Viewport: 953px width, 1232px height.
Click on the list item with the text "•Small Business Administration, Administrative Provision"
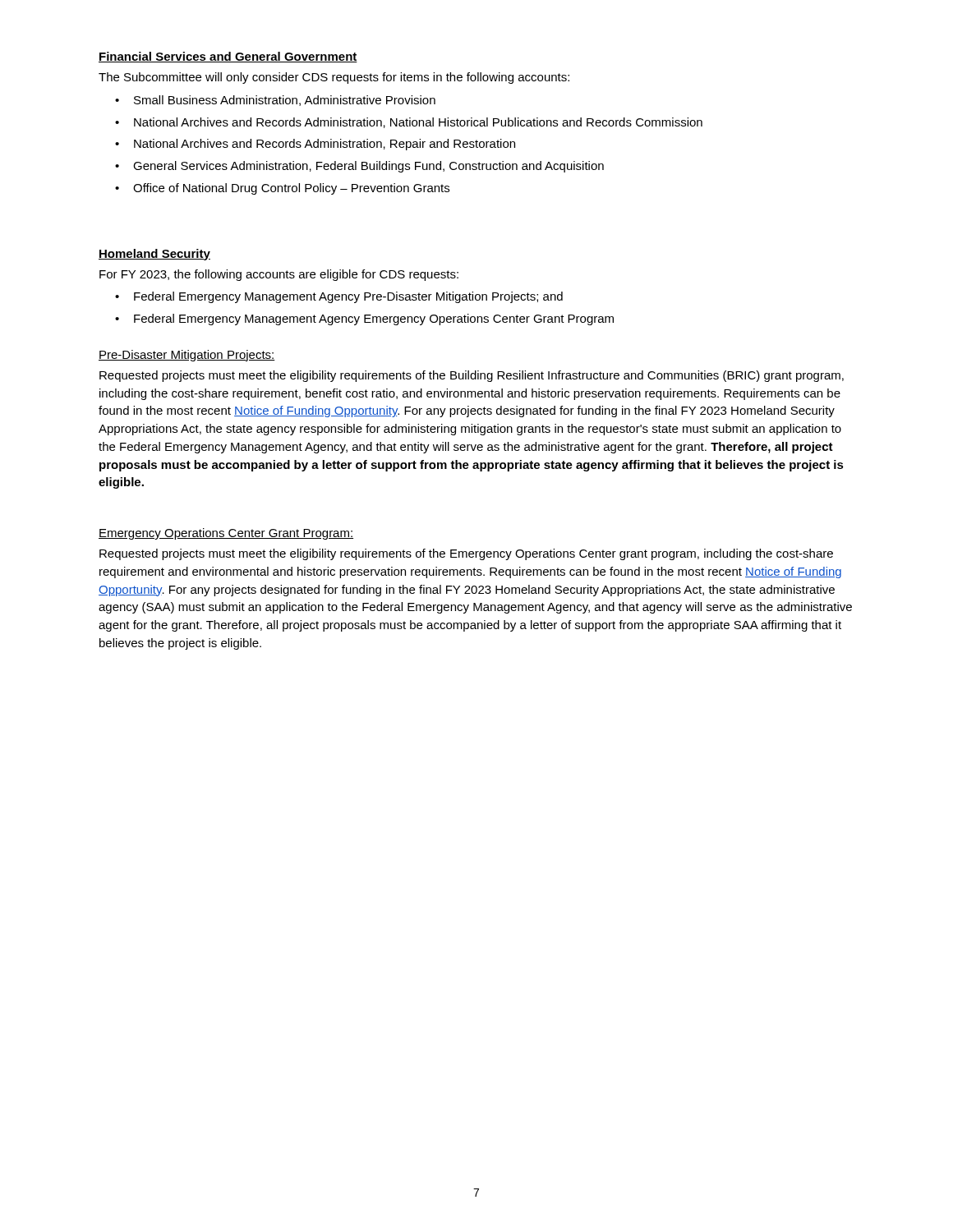pyautogui.click(x=275, y=100)
